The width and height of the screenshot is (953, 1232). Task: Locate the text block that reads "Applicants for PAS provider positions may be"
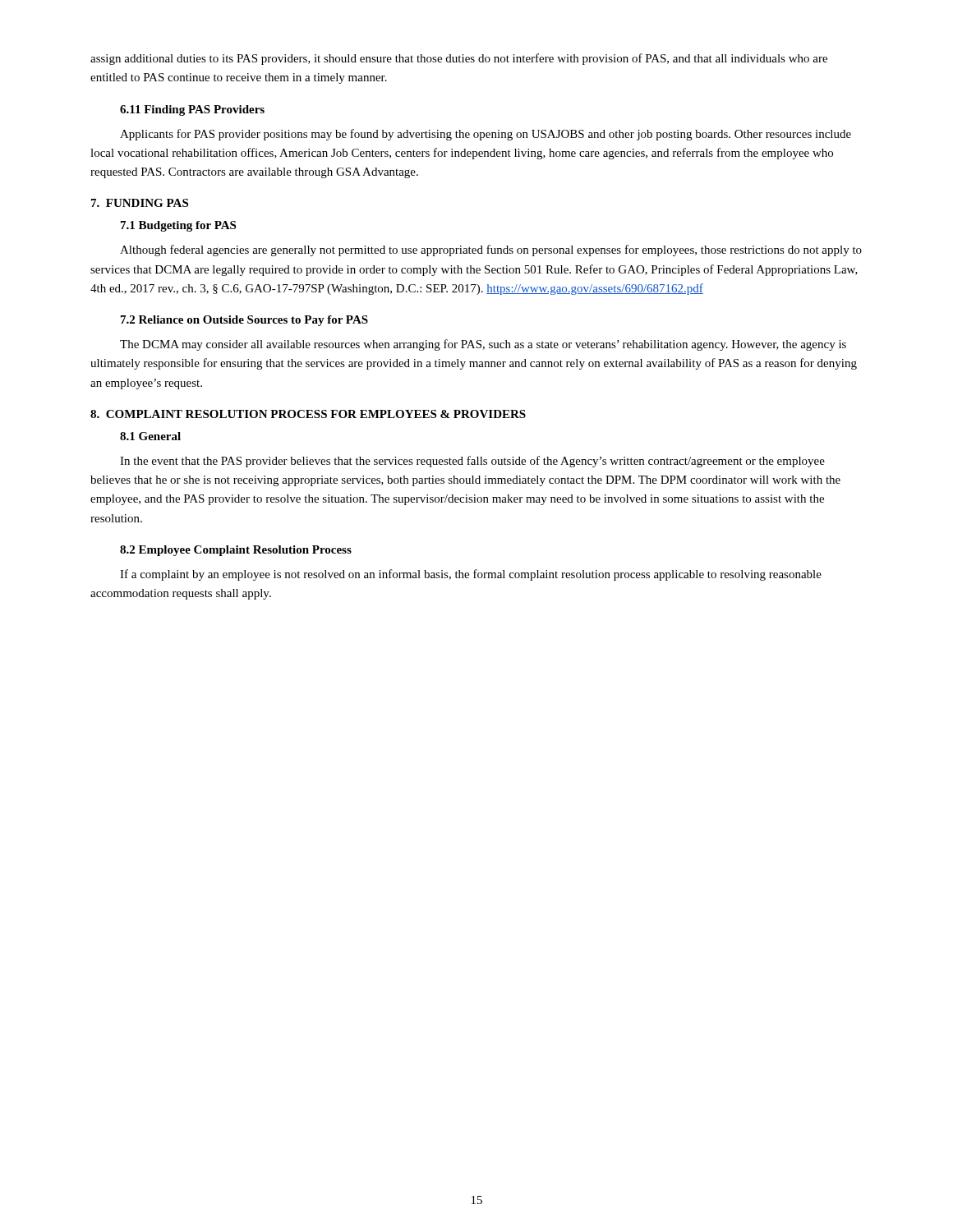click(471, 153)
